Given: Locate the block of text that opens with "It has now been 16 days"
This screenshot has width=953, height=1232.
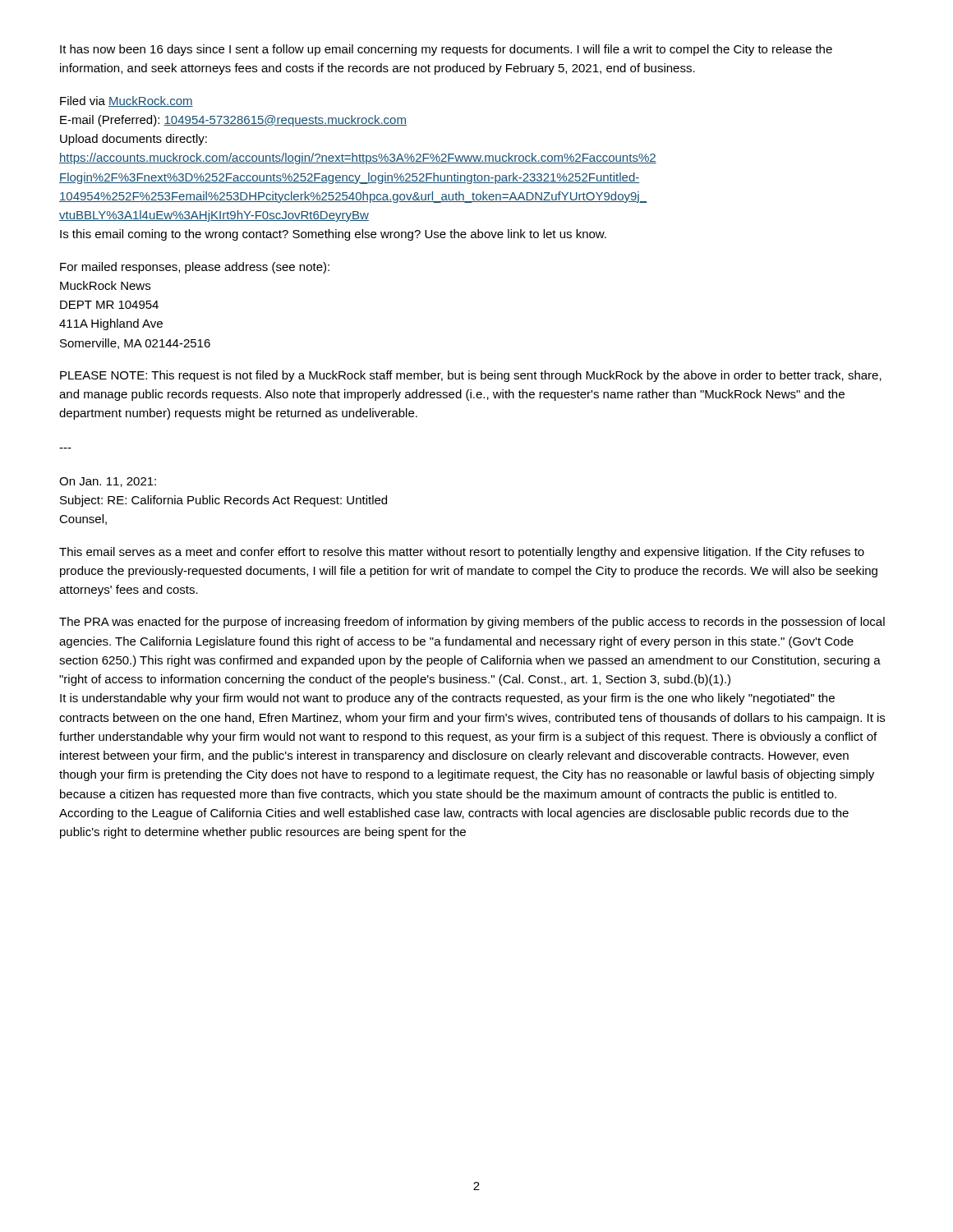Looking at the screenshot, I should (446, 58).
